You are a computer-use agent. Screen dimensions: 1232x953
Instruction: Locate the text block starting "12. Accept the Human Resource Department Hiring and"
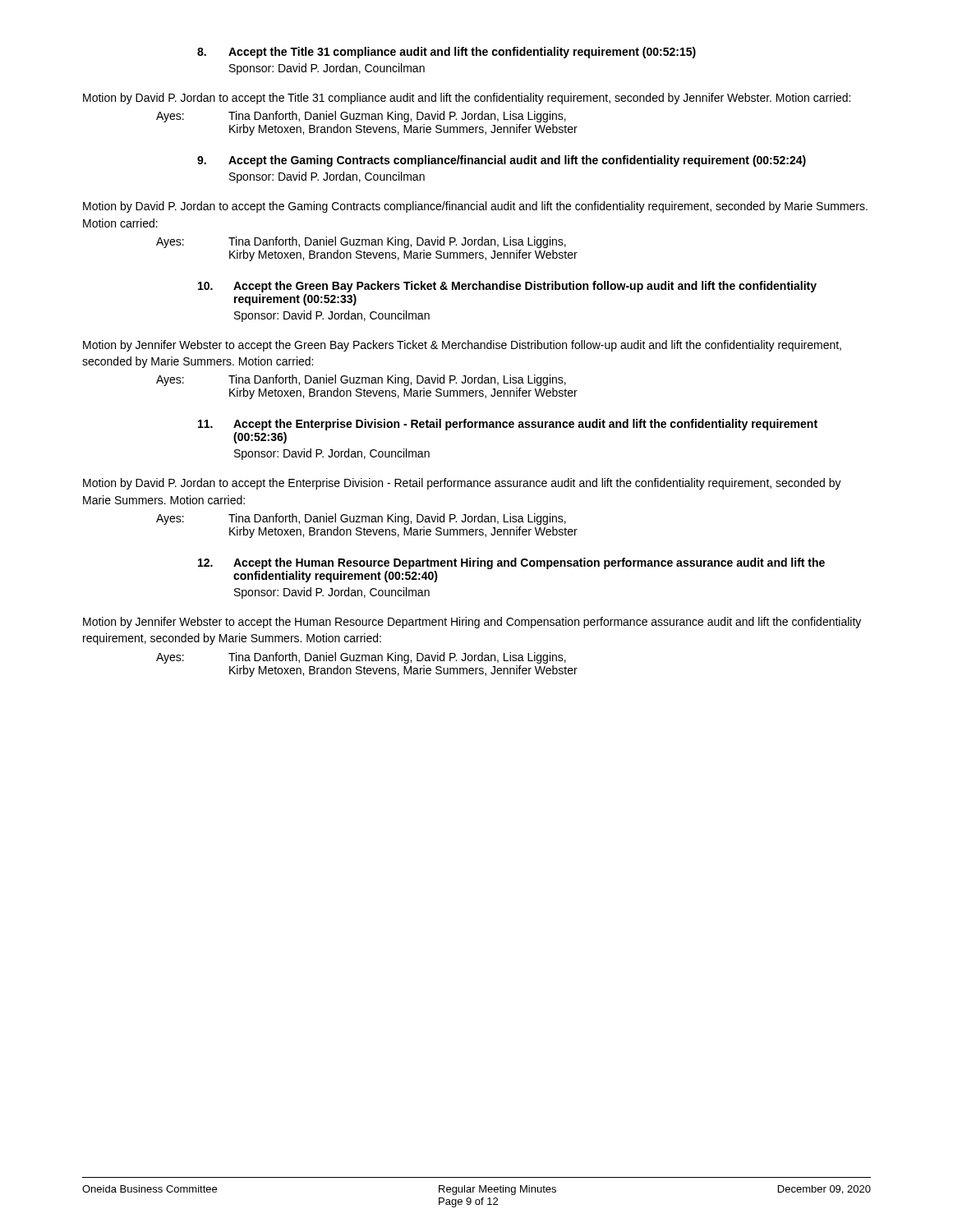click(x=511, y=563)
